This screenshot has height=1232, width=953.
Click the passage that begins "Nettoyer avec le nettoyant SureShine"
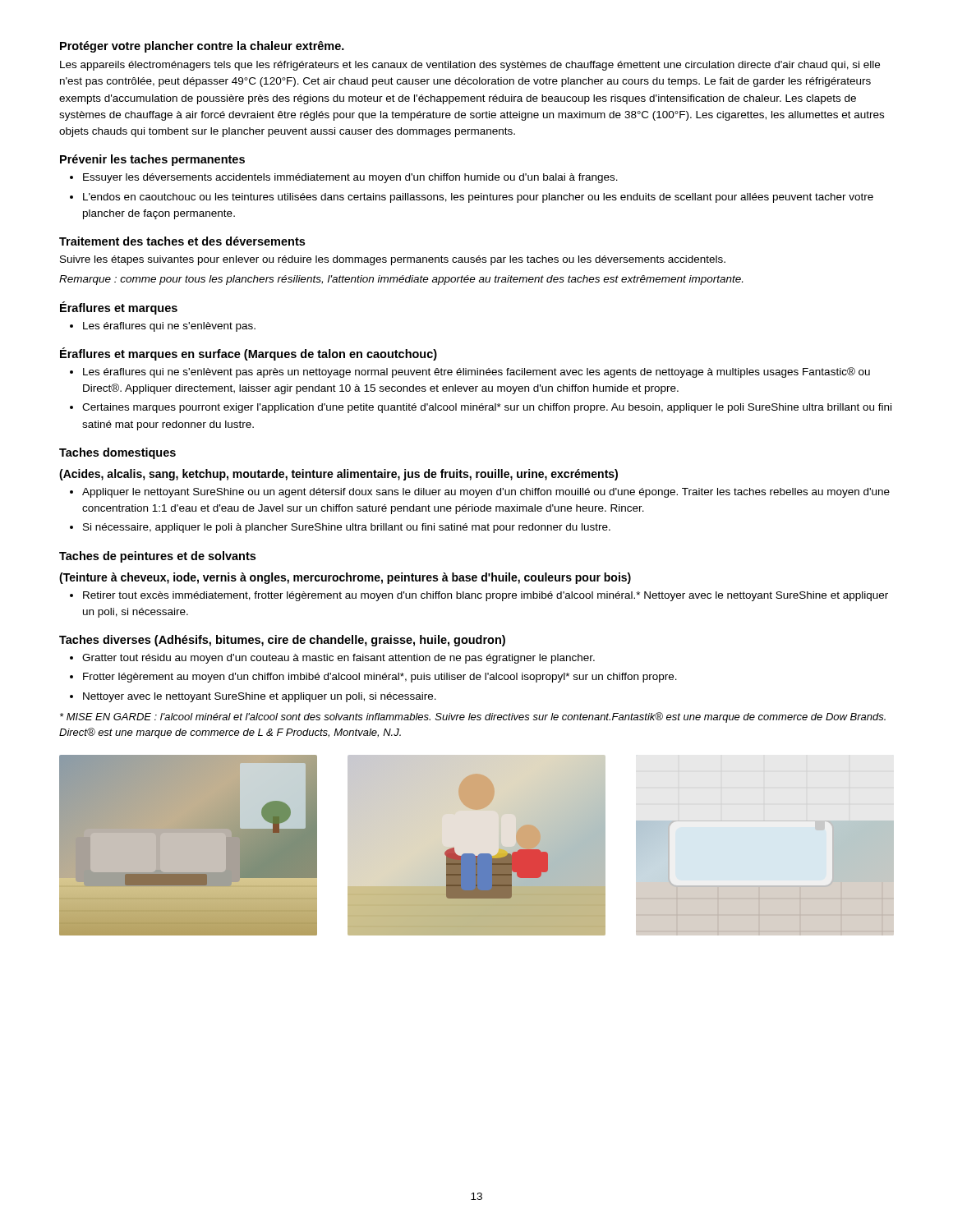tap(259, 696)
